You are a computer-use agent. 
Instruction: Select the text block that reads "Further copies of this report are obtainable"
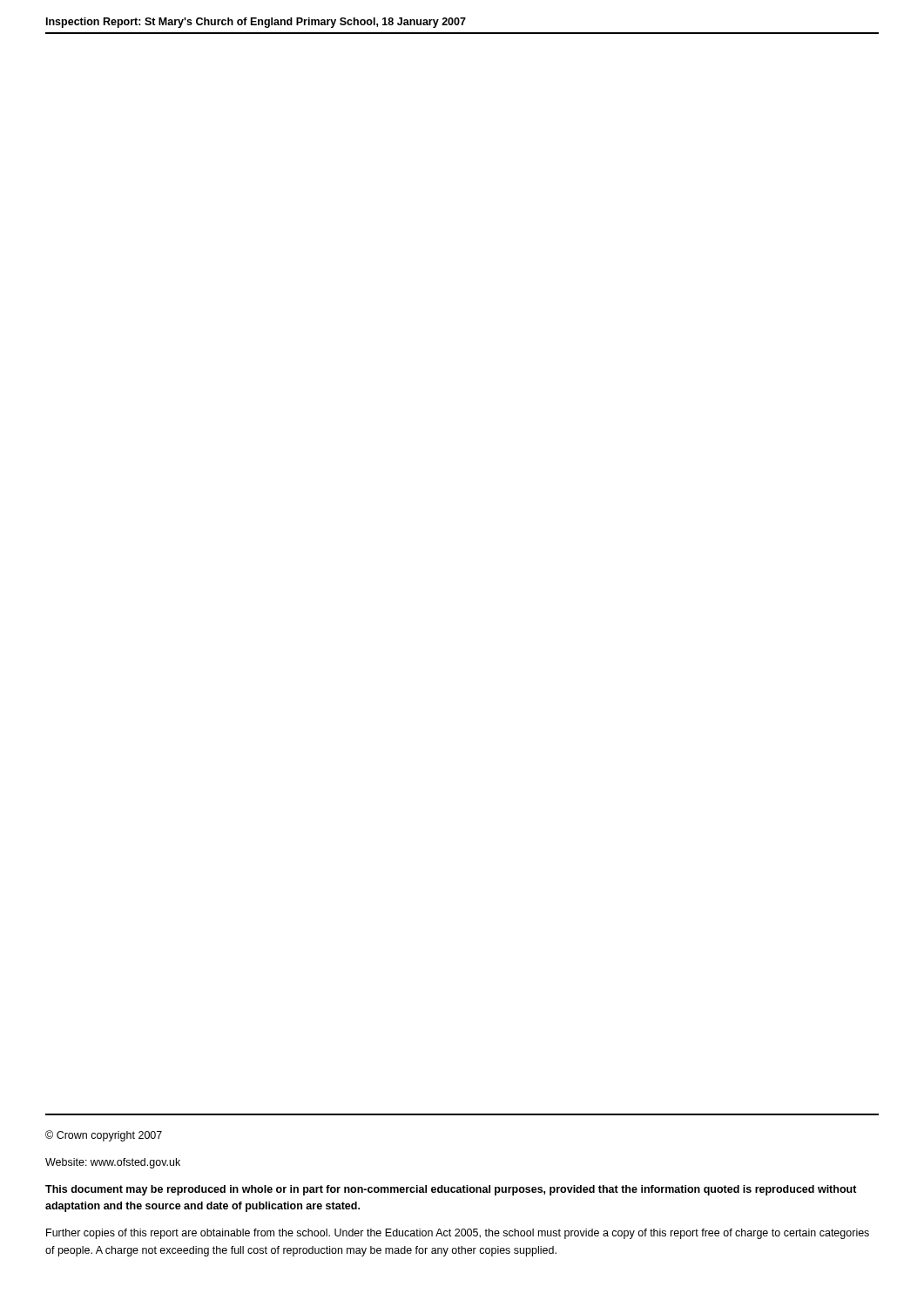point(457,1242)
